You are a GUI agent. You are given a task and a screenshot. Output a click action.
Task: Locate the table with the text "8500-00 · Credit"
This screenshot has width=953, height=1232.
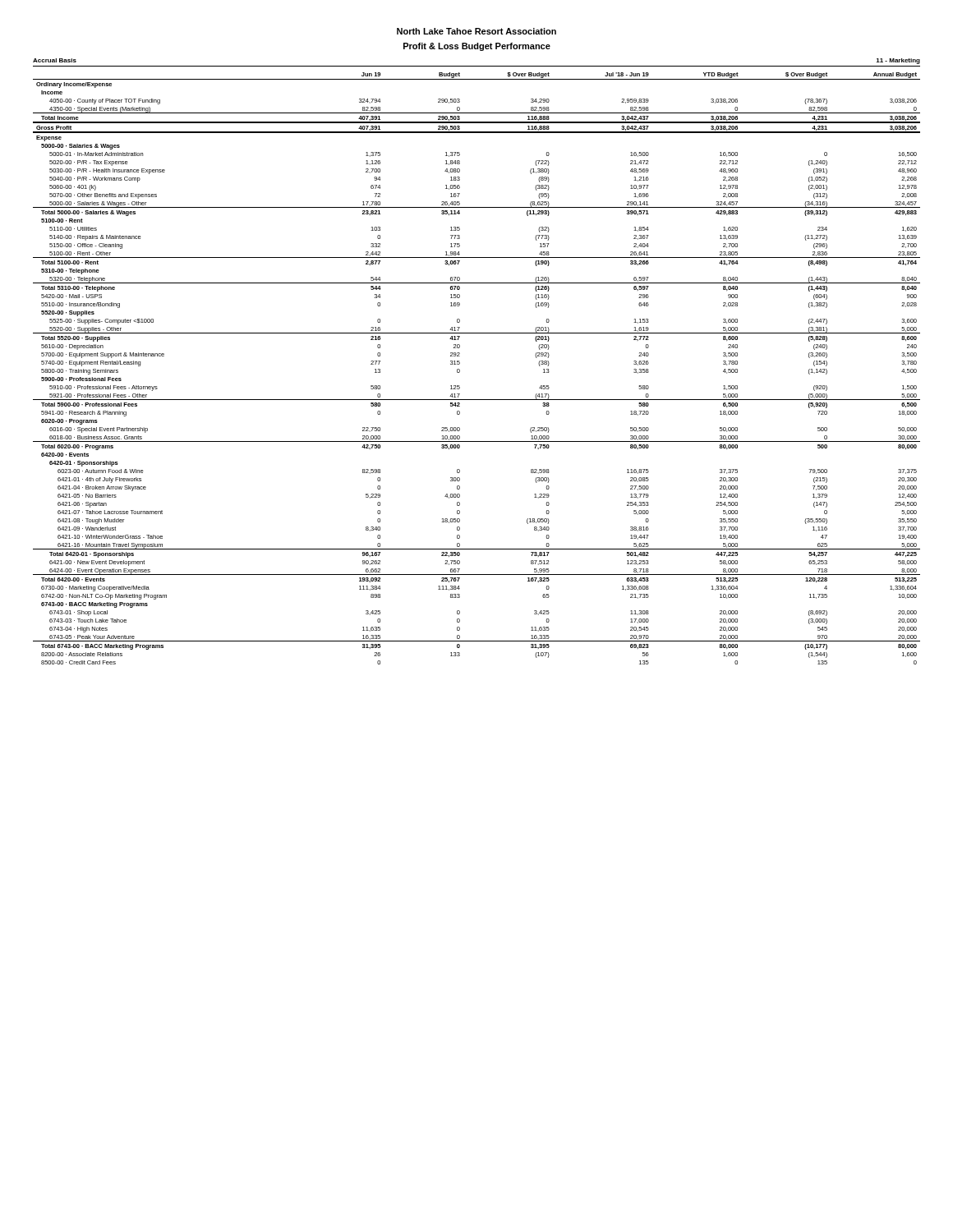click(x=476, y=368)
